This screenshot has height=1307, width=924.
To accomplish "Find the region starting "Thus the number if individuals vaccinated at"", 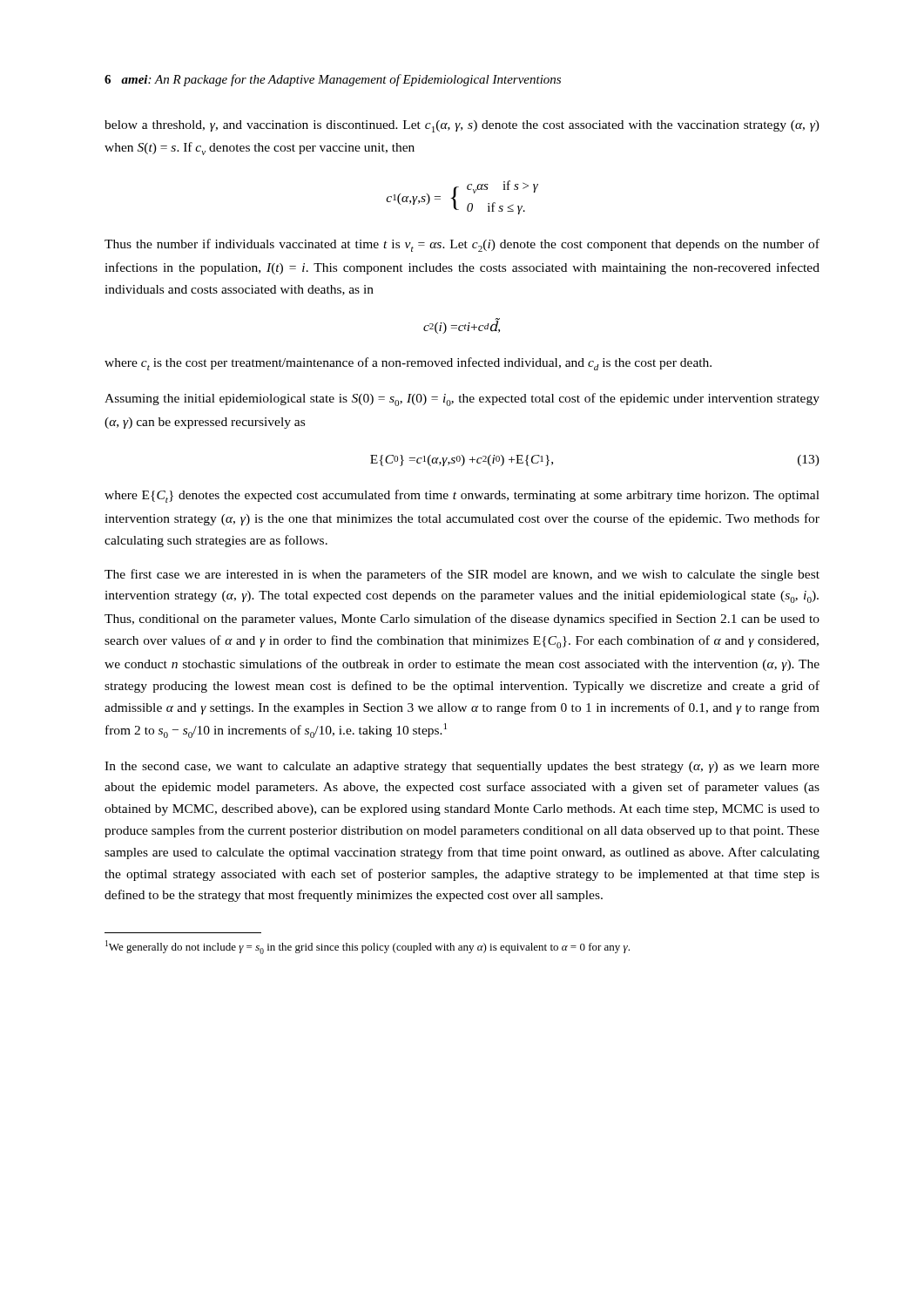I will tap(462, 266).
